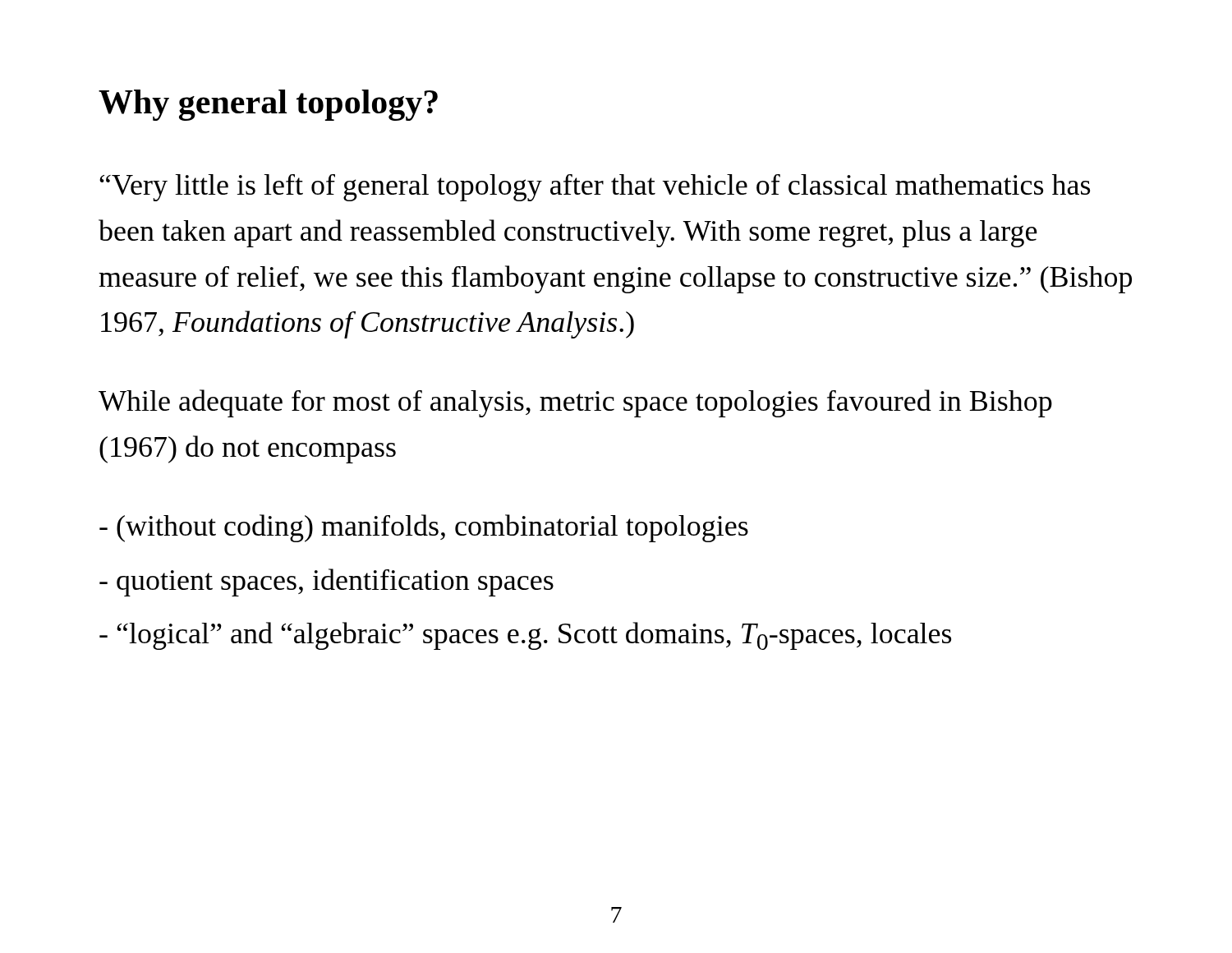Where is the passage that starts "quotient spaces, identification"?
Image resolution: width=1232 pixels, height=953 pixels.
click(326, 580)
